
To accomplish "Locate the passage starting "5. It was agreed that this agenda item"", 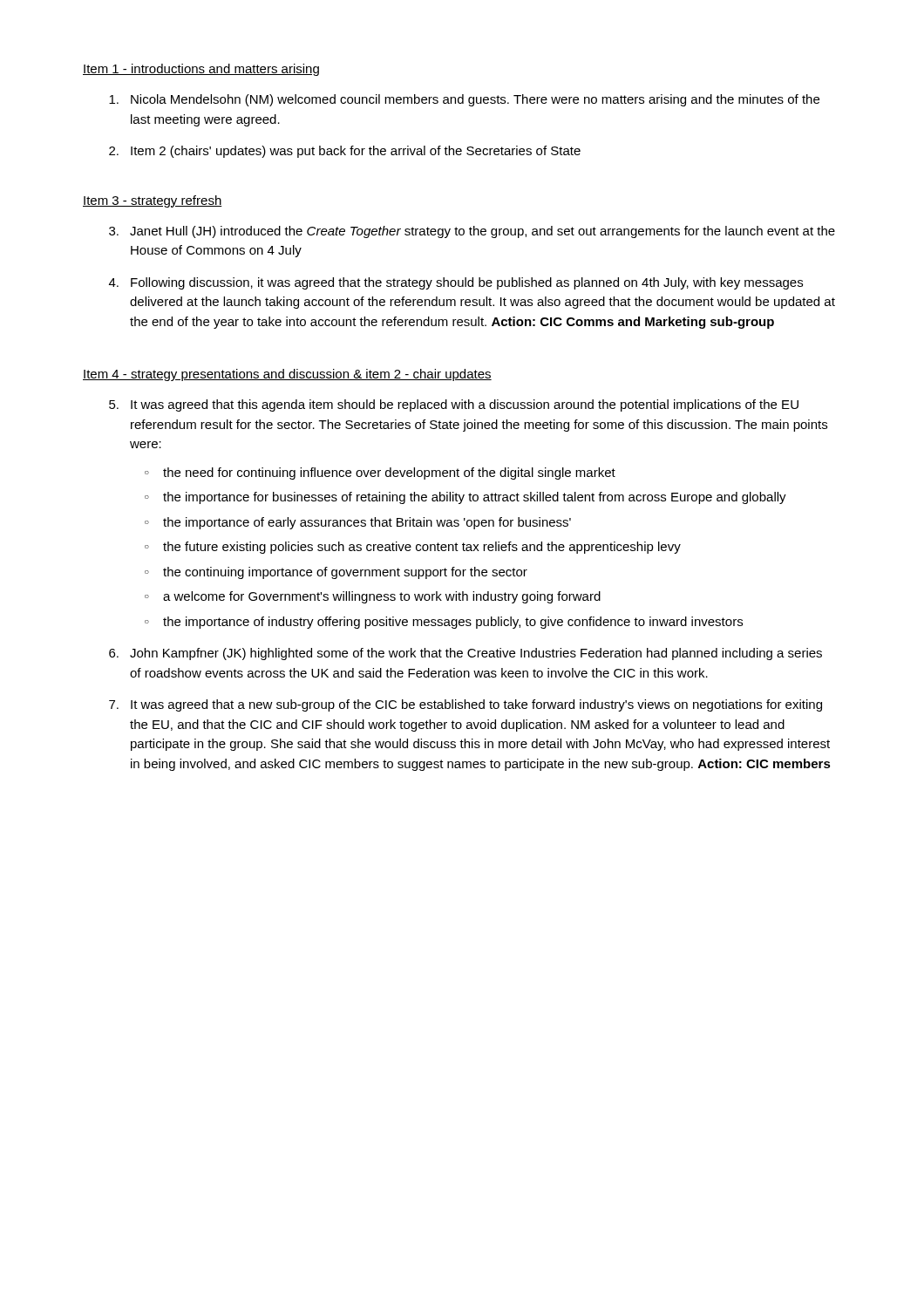I will [460, 516].
